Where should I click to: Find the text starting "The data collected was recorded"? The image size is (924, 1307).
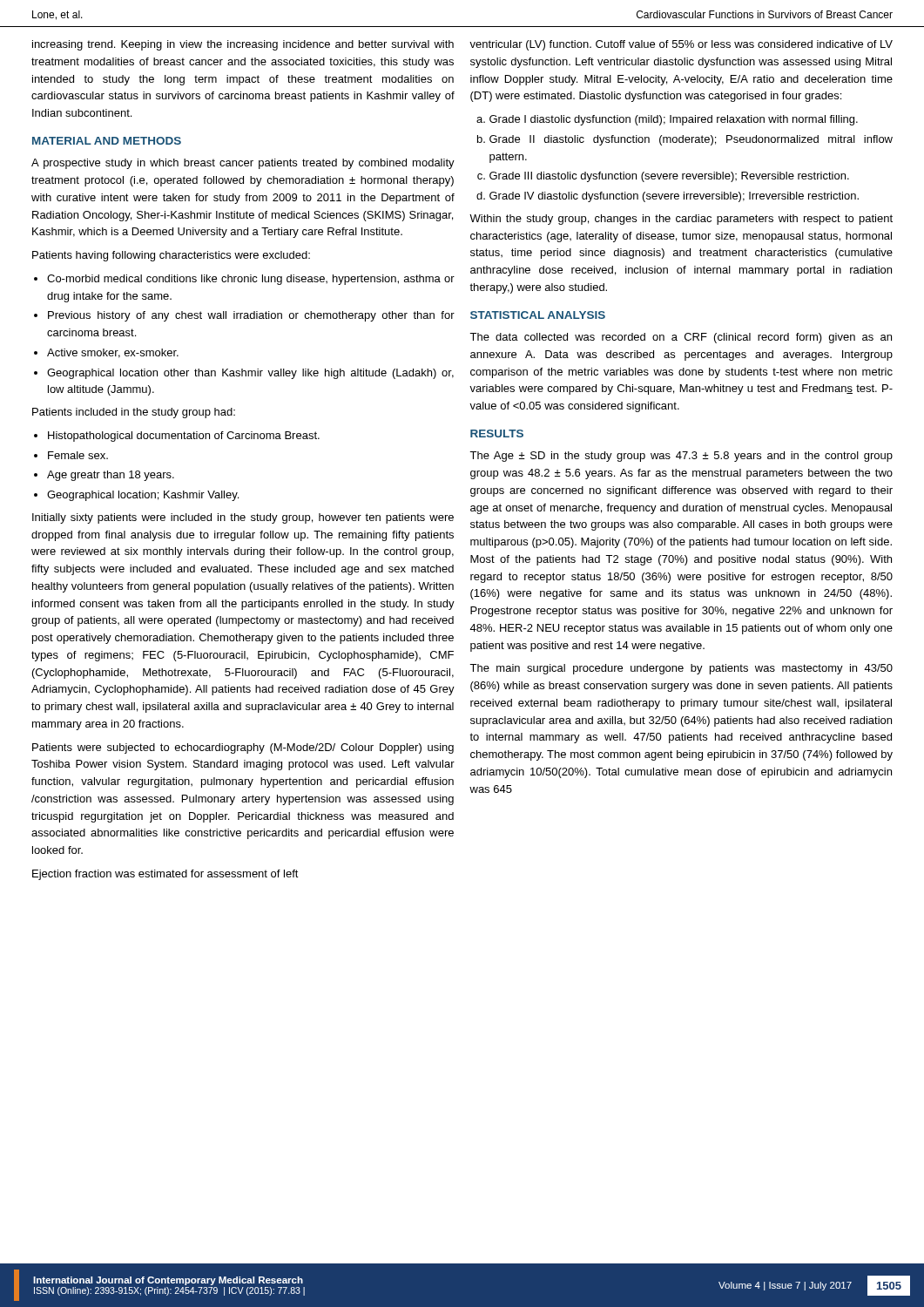(681, 372)
